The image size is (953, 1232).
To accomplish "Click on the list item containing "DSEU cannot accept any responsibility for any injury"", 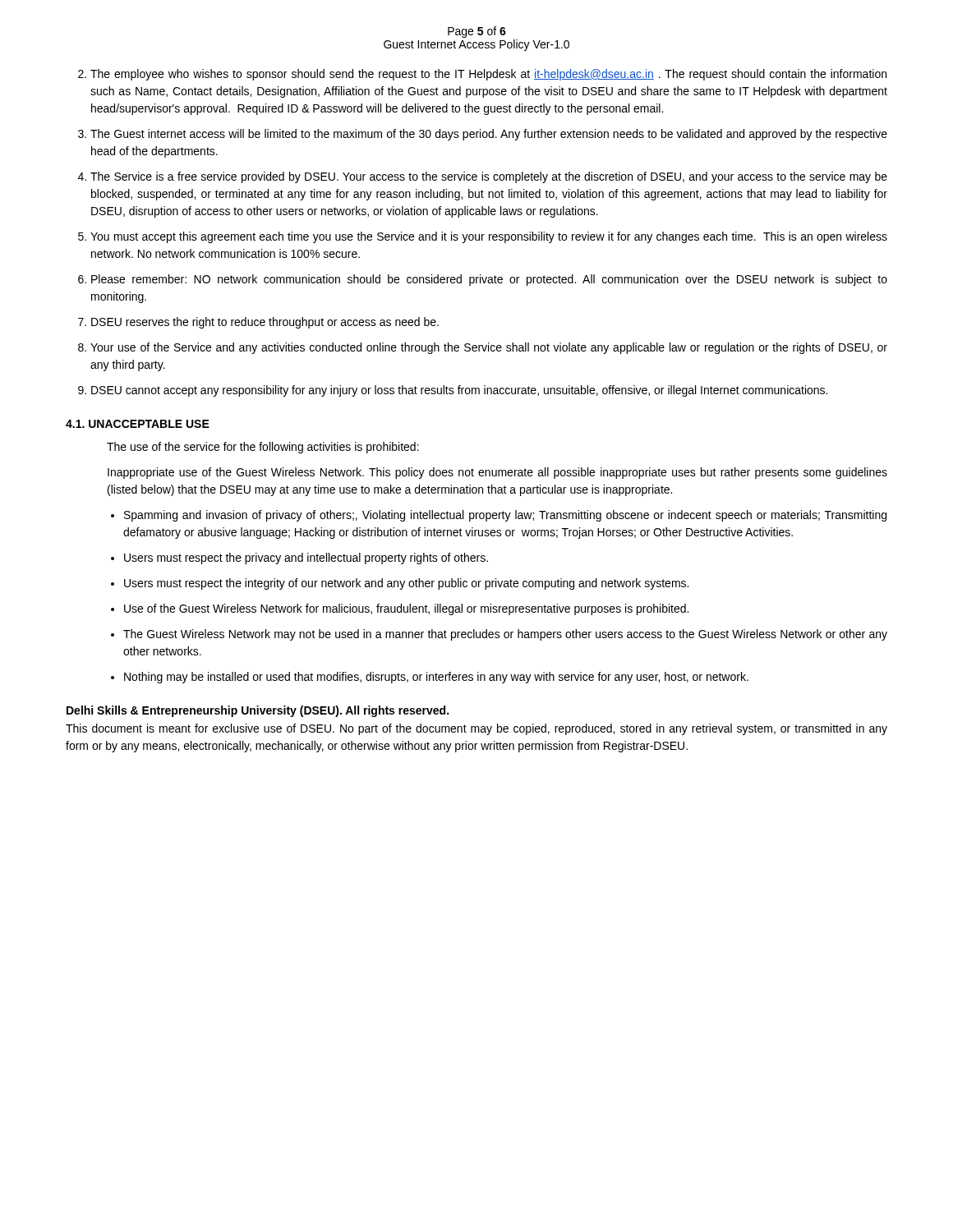I will pos(489,391).
